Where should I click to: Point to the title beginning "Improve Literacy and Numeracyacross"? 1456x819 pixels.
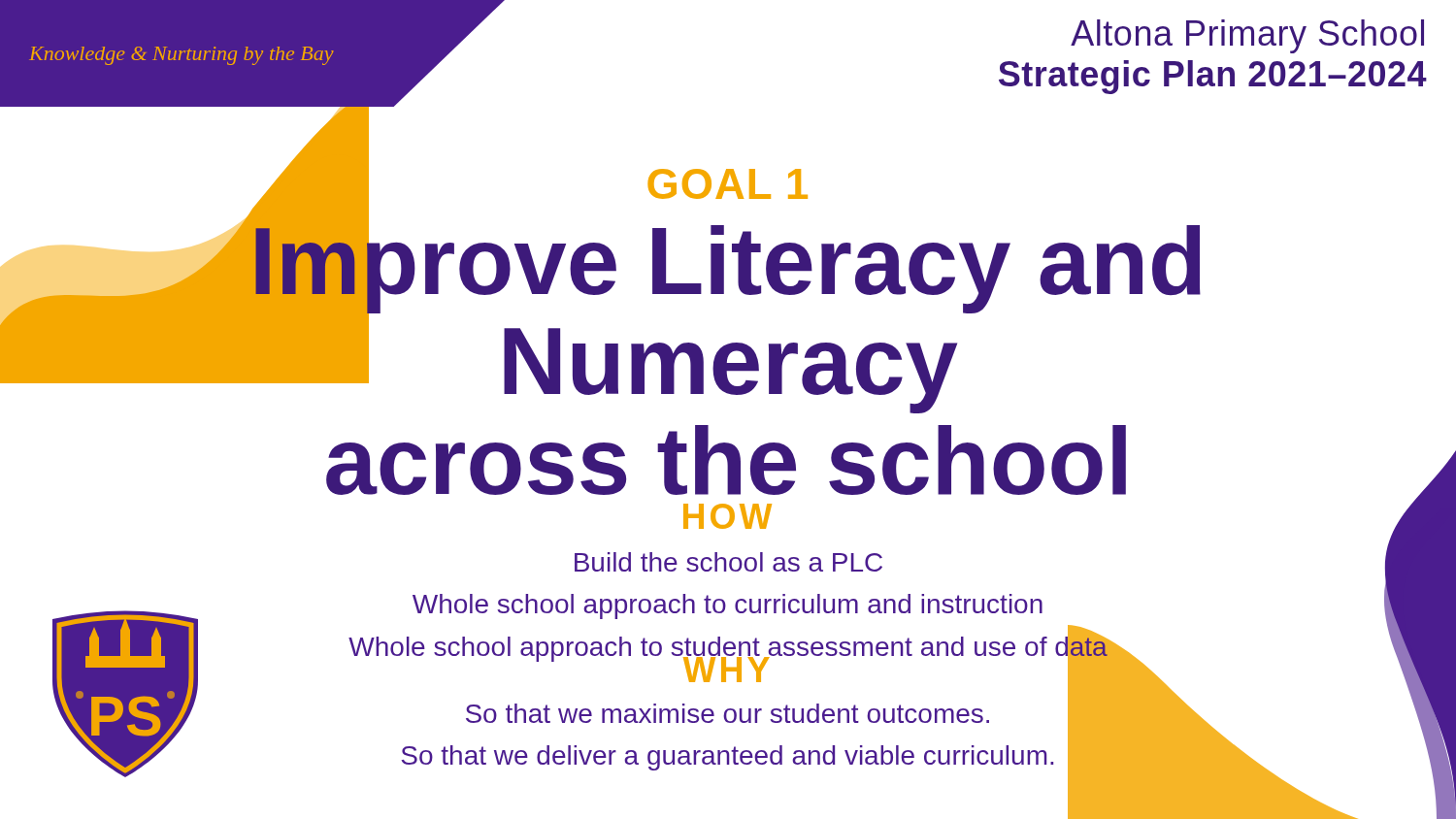click(x=728, y=361)
